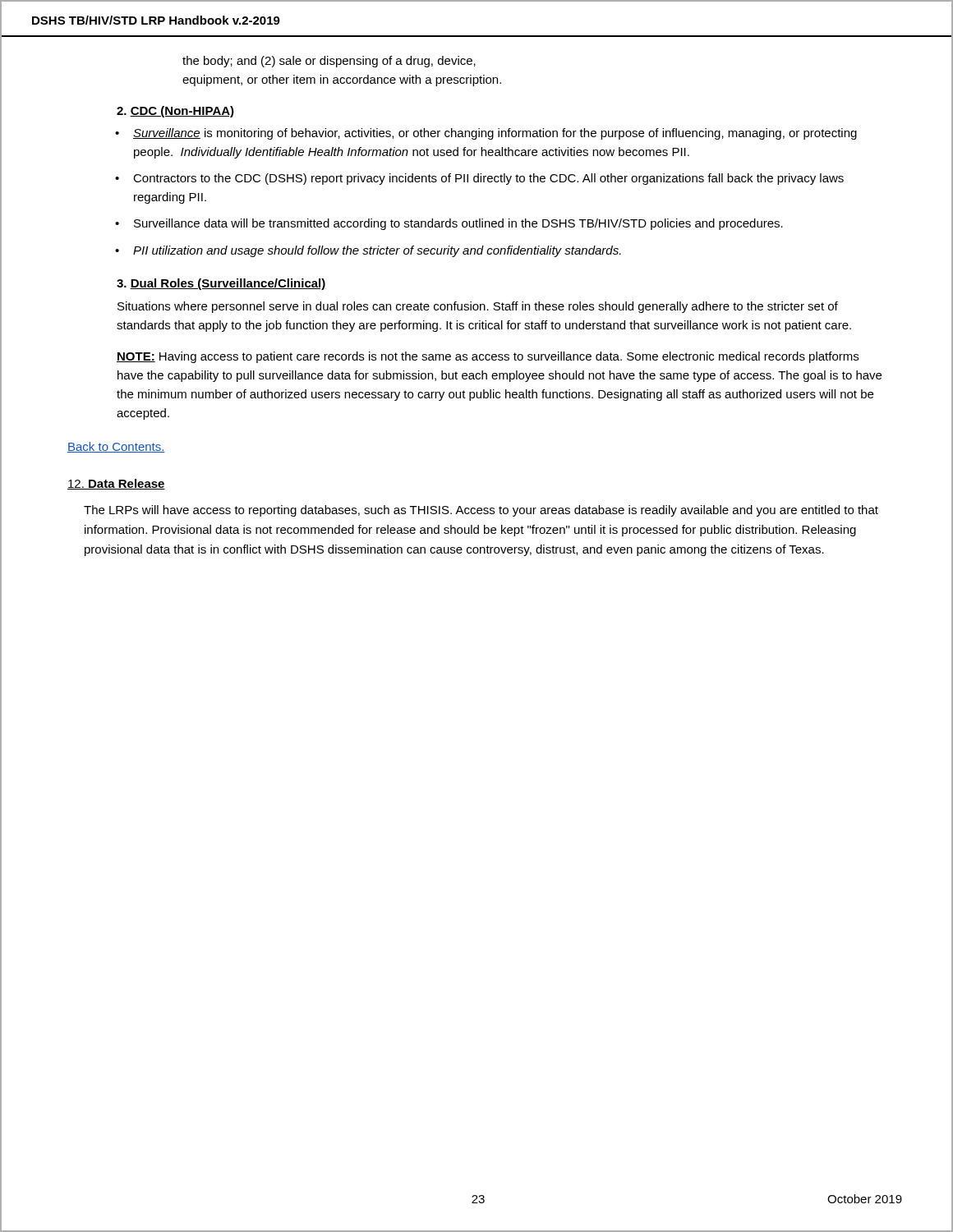Click on the region starting "Back to Contents."
Image resolution: width=953 pixels, height=1232 pixels.
click(116, 446)
